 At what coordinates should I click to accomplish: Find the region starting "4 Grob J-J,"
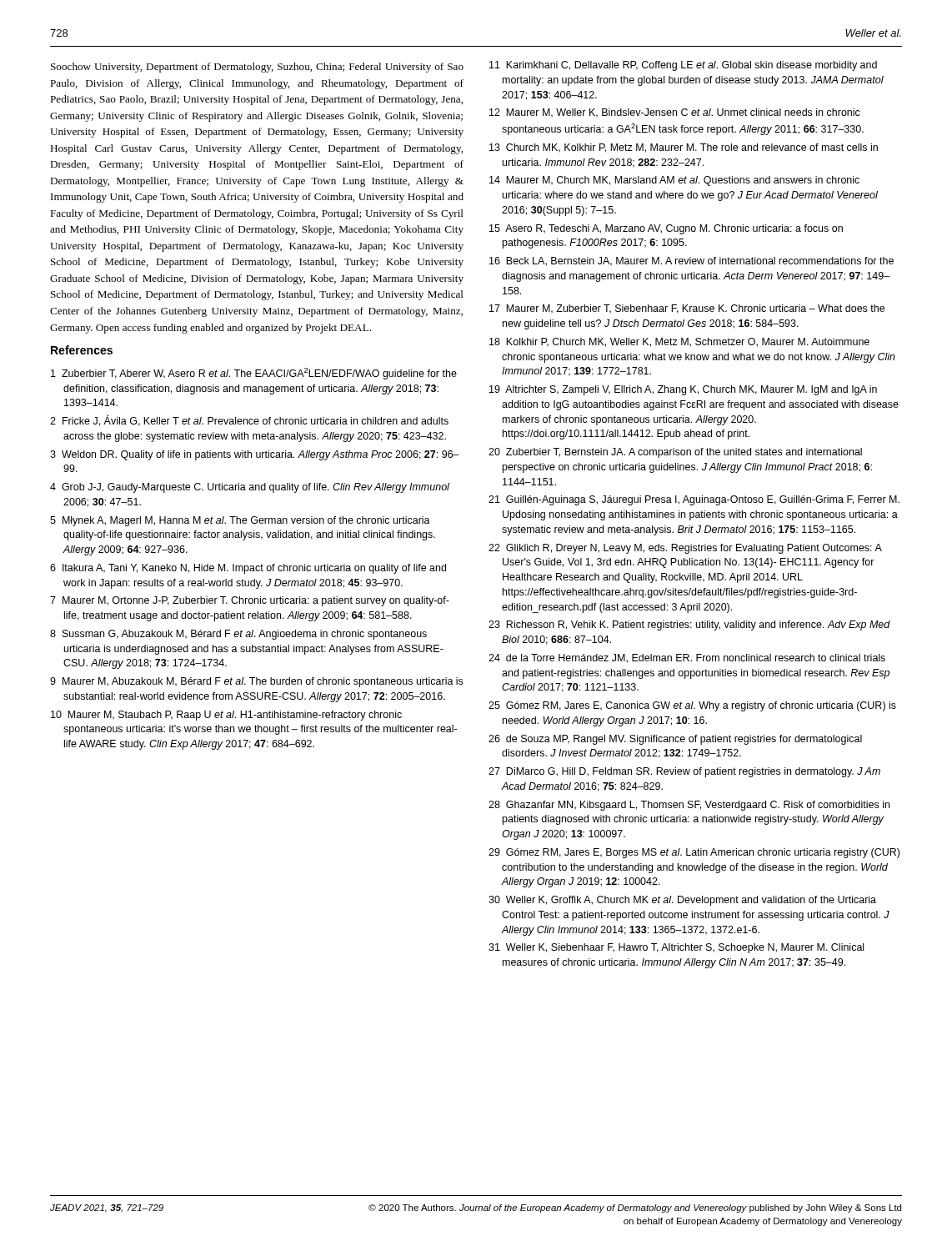point(250,495)
